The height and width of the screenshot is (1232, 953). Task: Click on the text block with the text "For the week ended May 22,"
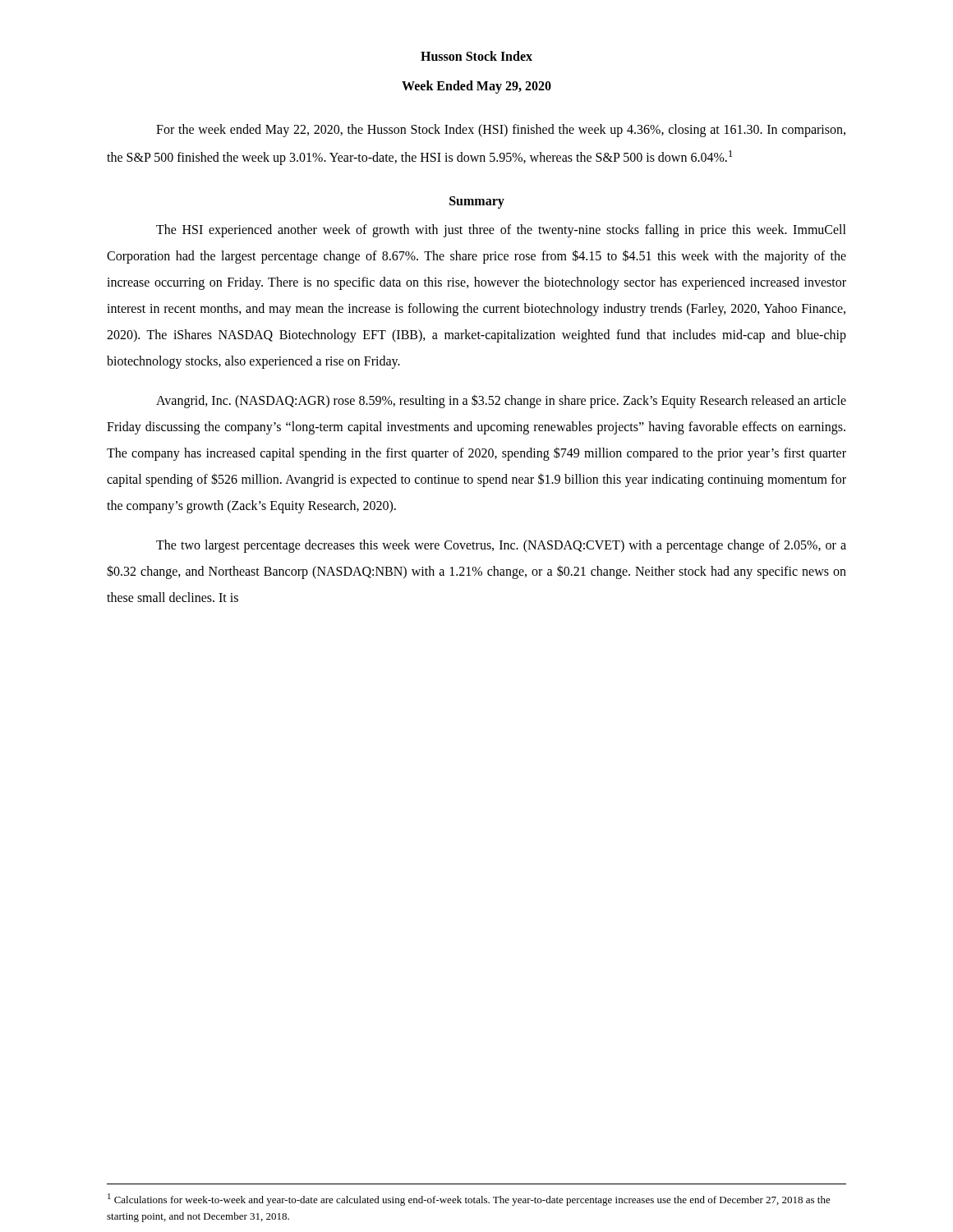[476, 143]
